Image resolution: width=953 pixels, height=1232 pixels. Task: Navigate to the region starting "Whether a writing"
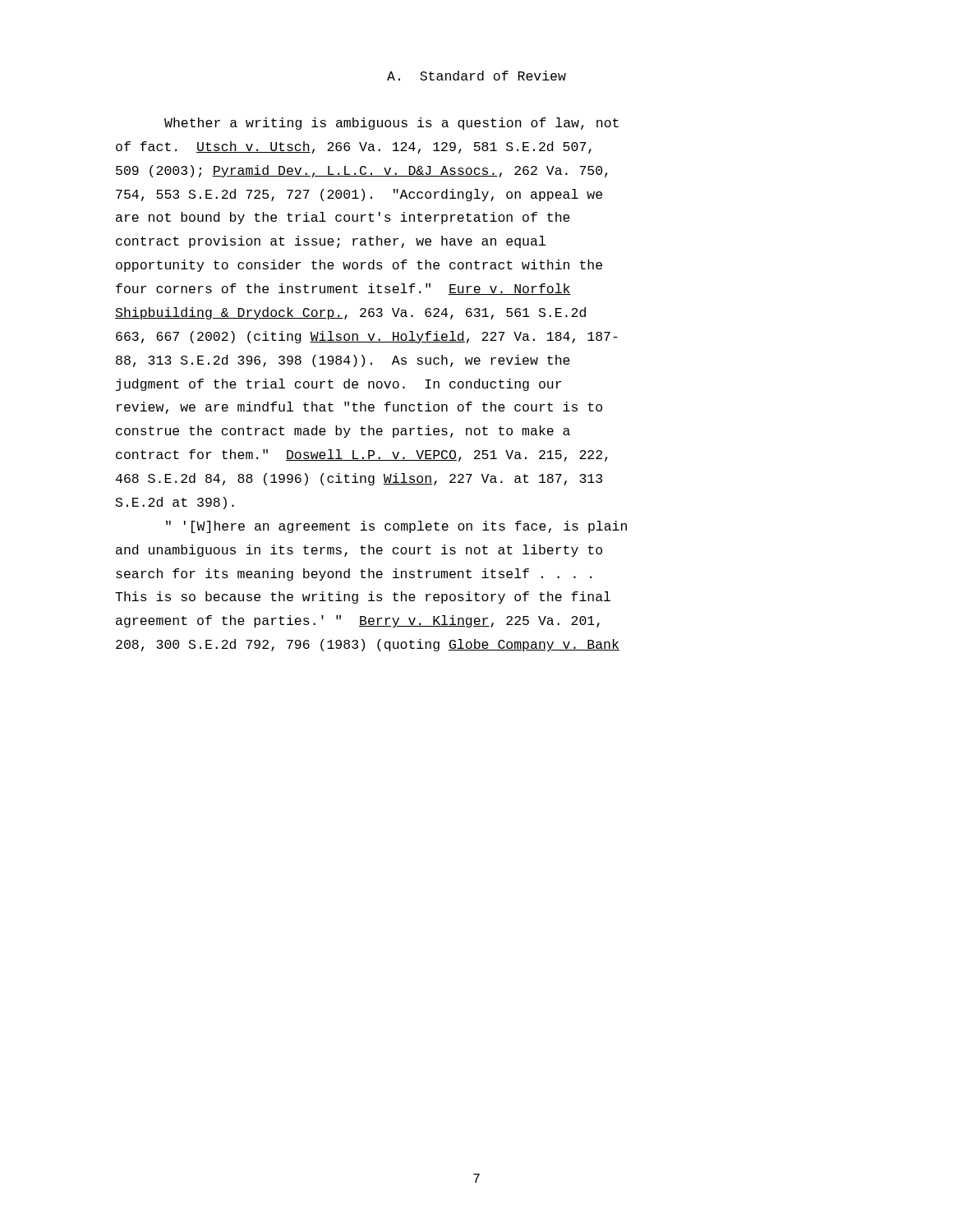point(476,314)
